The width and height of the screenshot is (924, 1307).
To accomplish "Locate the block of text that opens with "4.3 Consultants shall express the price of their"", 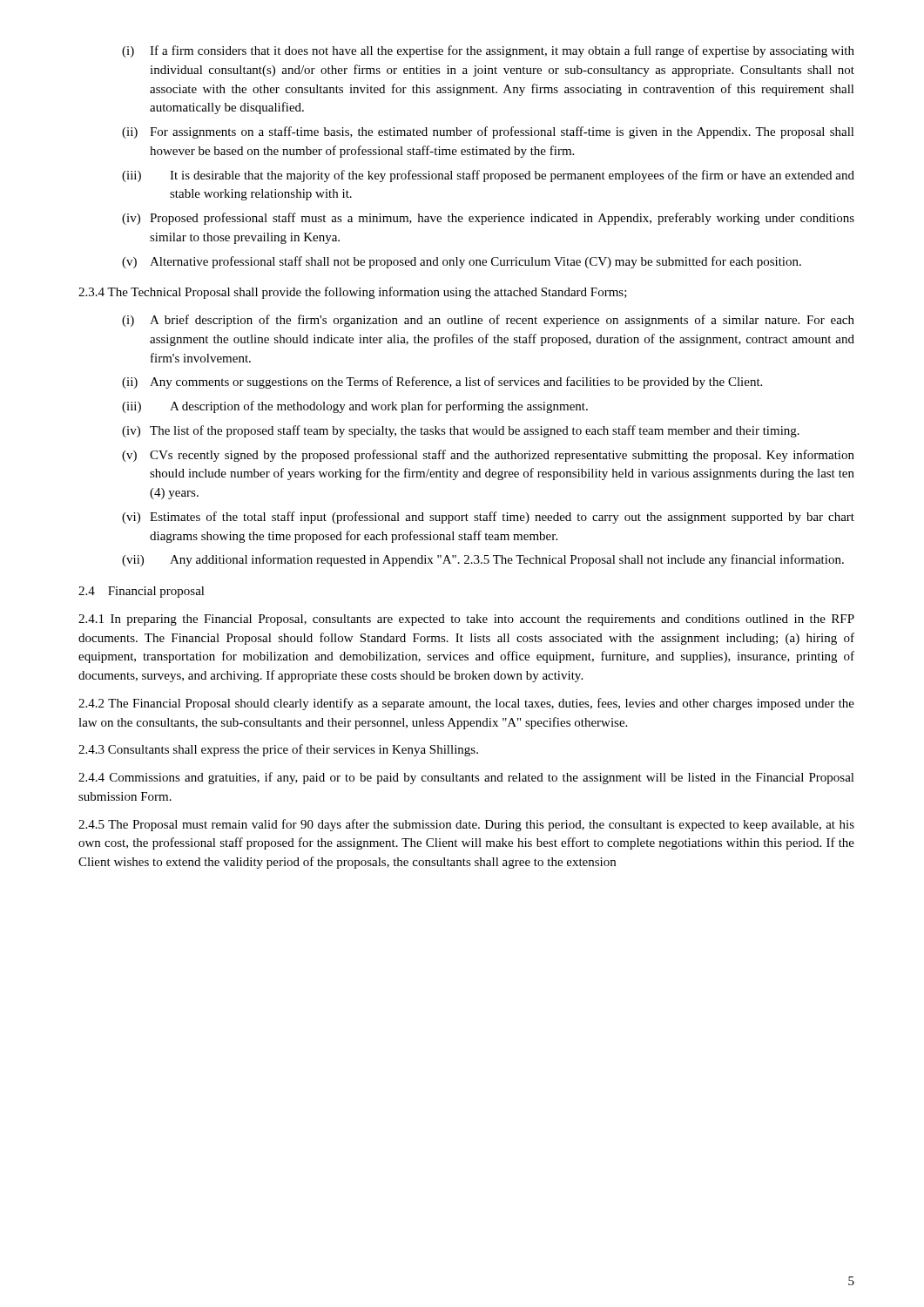I will tap(466, 750).
